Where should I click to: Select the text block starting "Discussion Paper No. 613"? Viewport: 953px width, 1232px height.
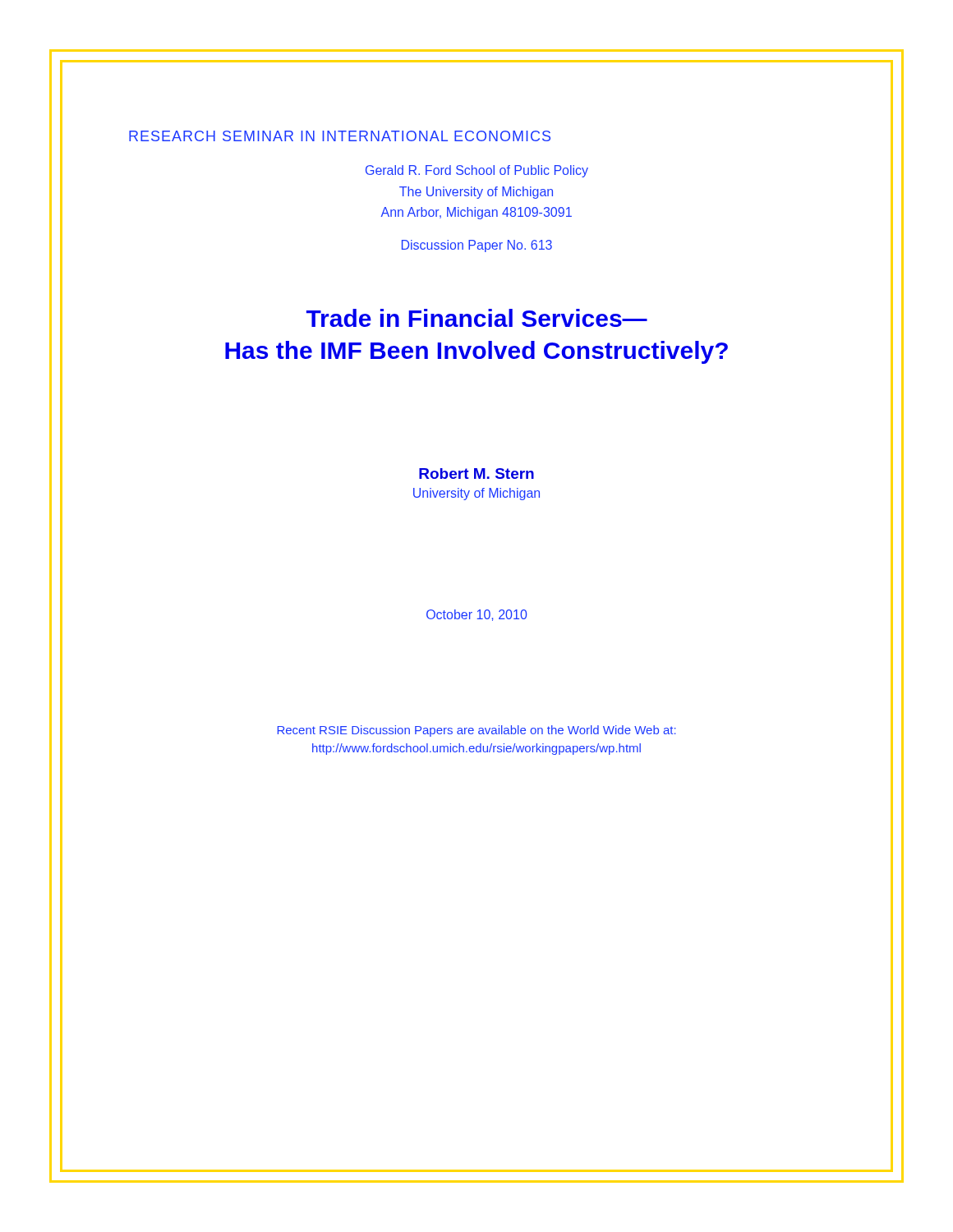476,245
